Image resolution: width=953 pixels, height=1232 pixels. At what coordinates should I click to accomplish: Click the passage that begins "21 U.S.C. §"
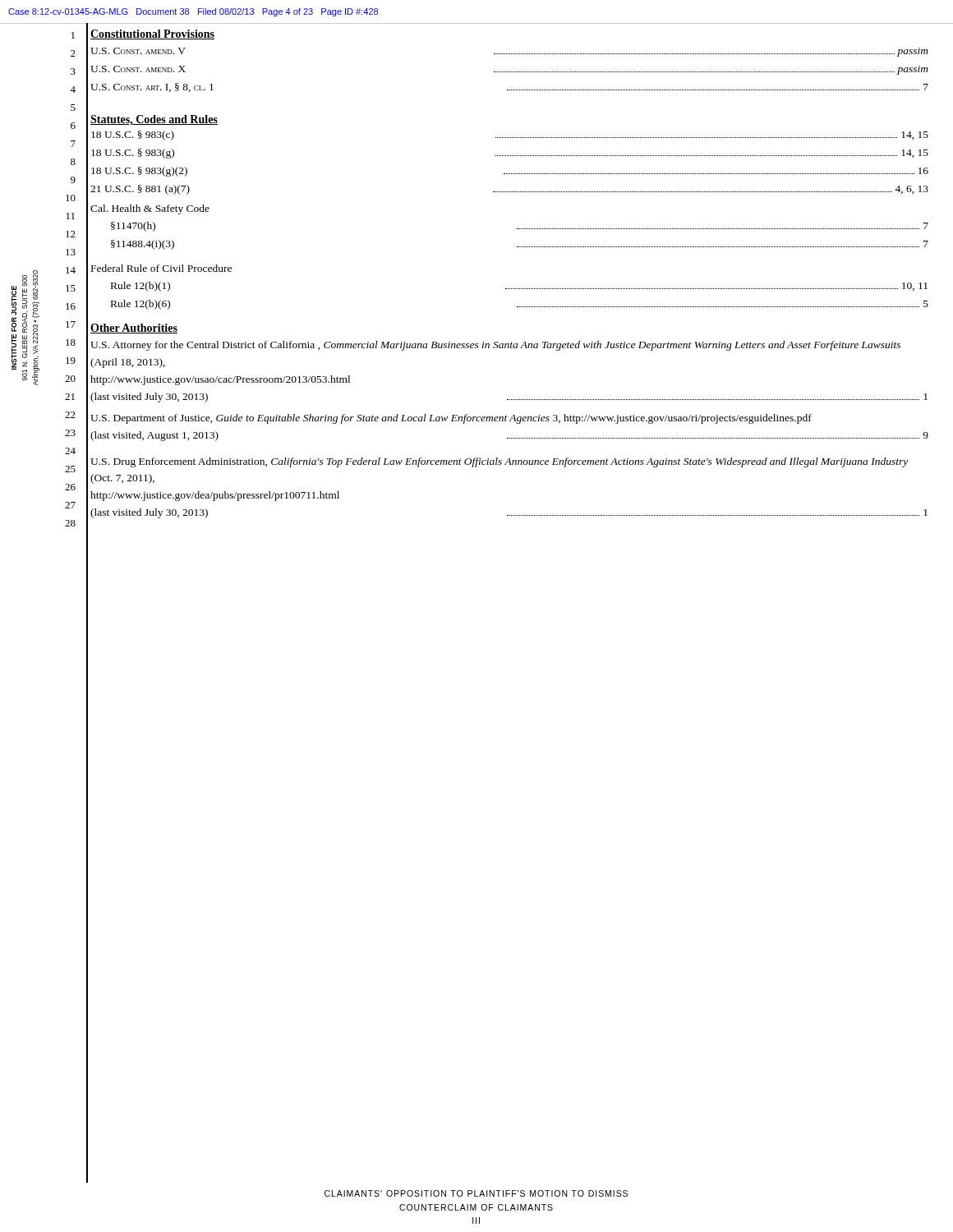point(509,189)
